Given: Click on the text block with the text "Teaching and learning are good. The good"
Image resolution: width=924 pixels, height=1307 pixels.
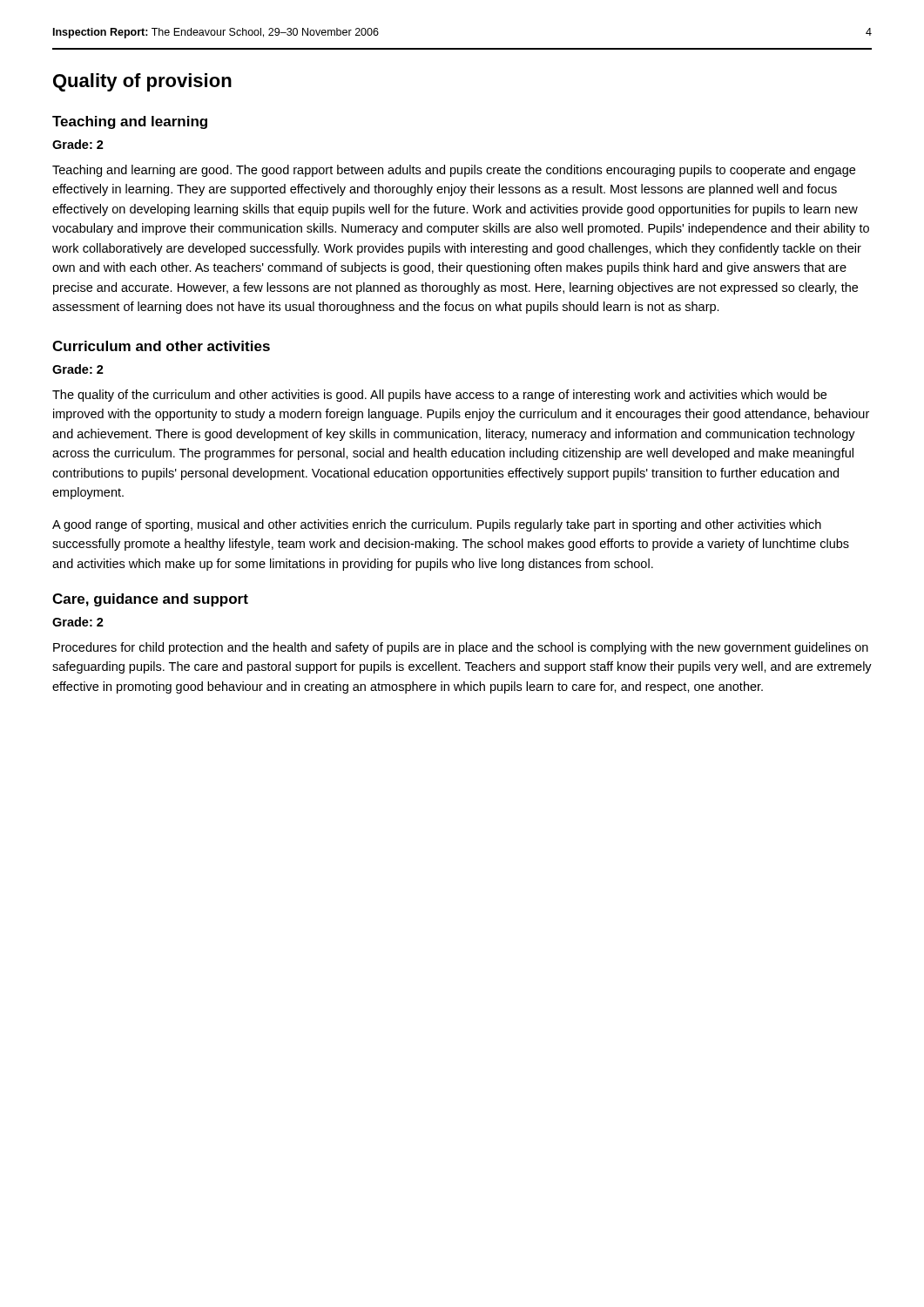Looking at the screenshot, I should point(461,238).
